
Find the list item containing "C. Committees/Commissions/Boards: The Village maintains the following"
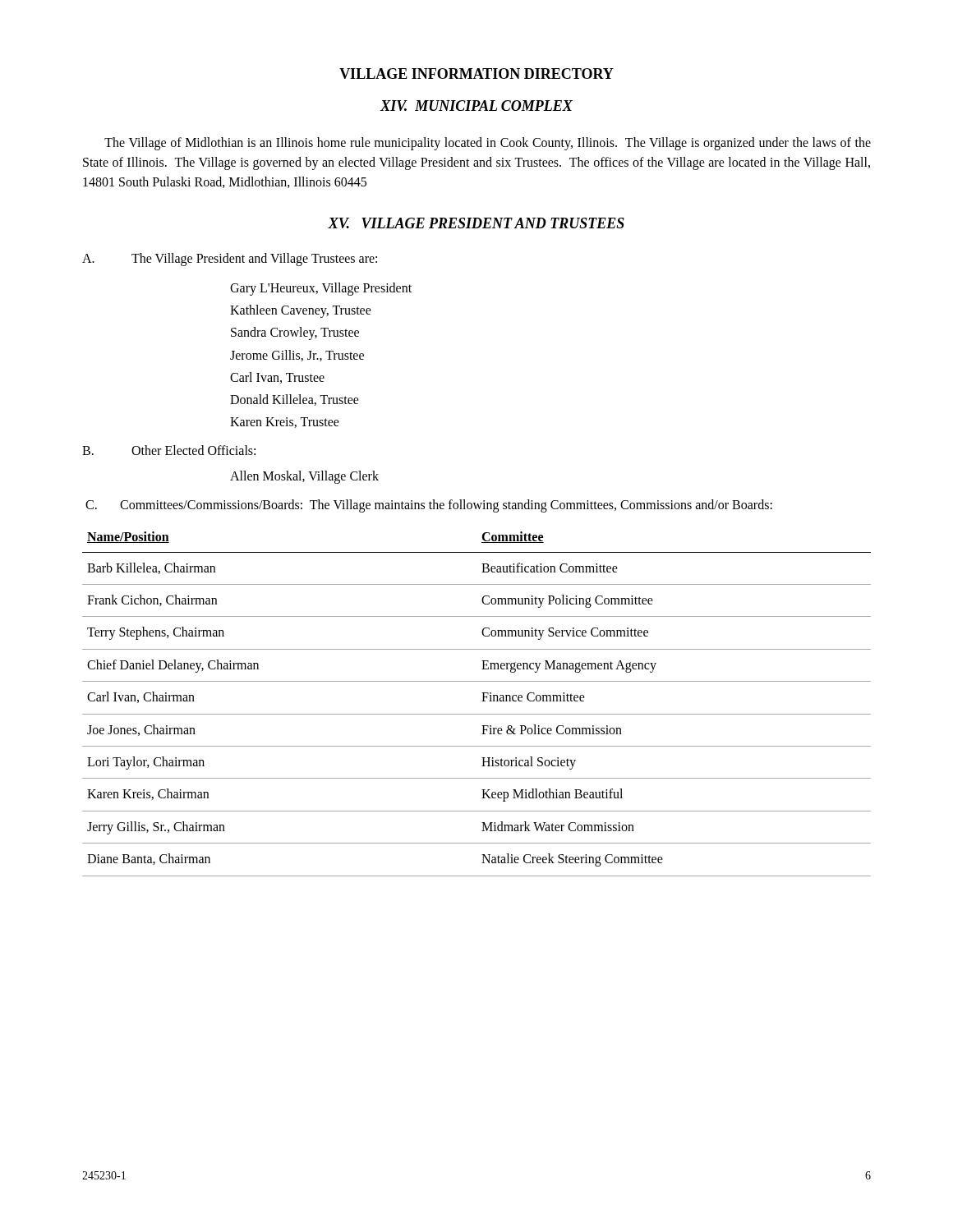coord(476,505)
